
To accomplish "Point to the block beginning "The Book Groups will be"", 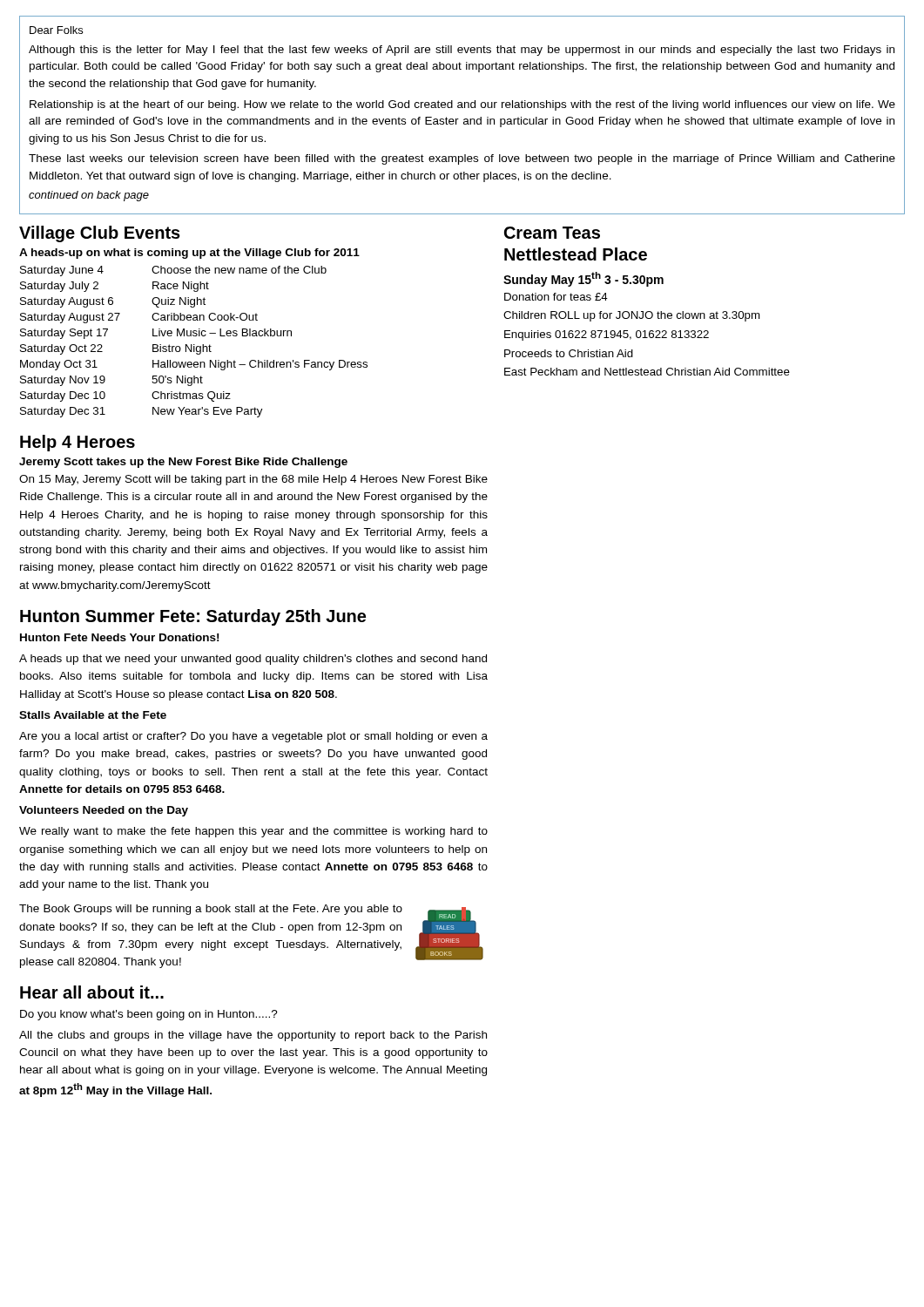I will click(211, 935).
